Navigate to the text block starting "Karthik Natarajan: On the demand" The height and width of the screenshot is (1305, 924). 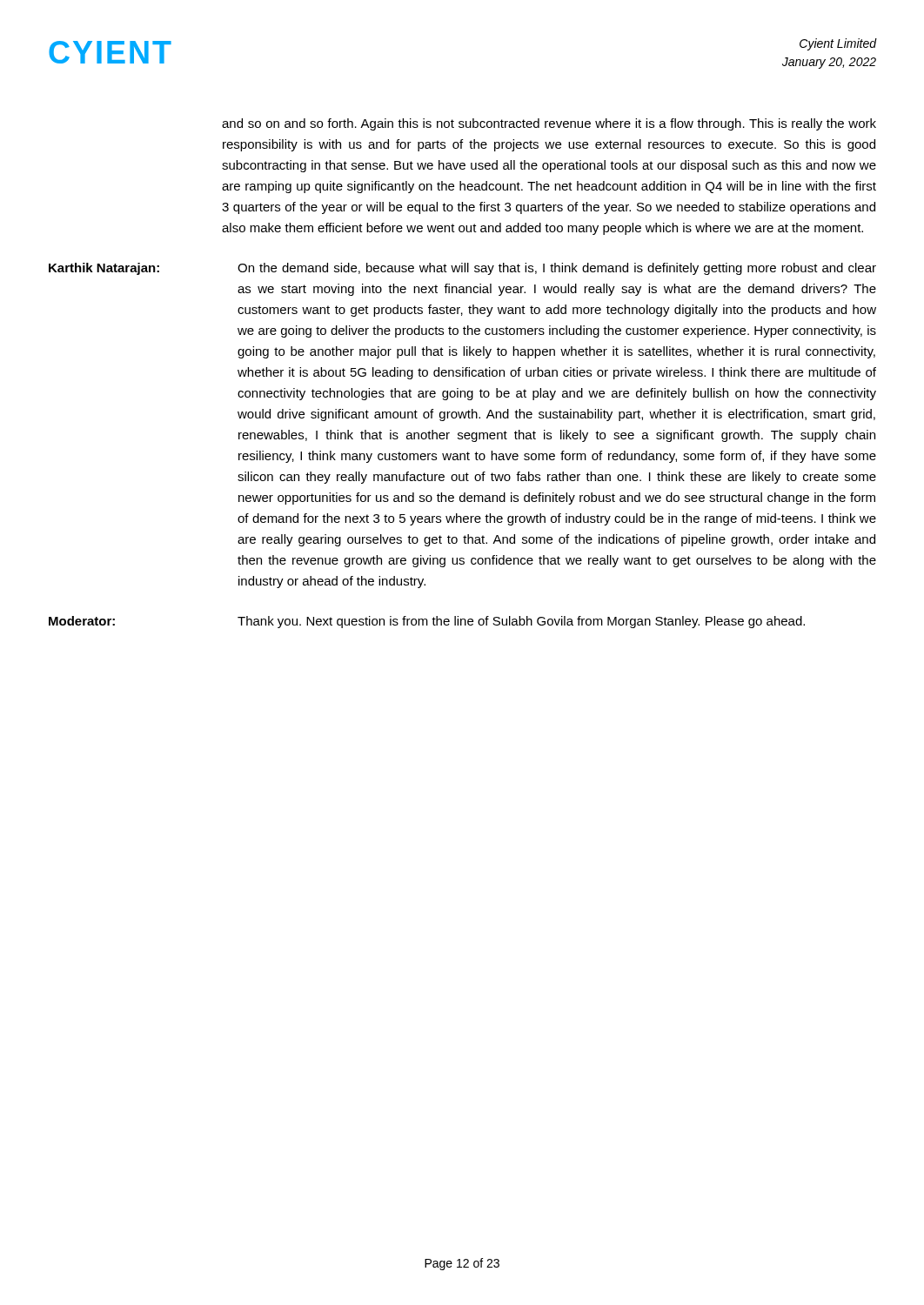tap(462, 425)
